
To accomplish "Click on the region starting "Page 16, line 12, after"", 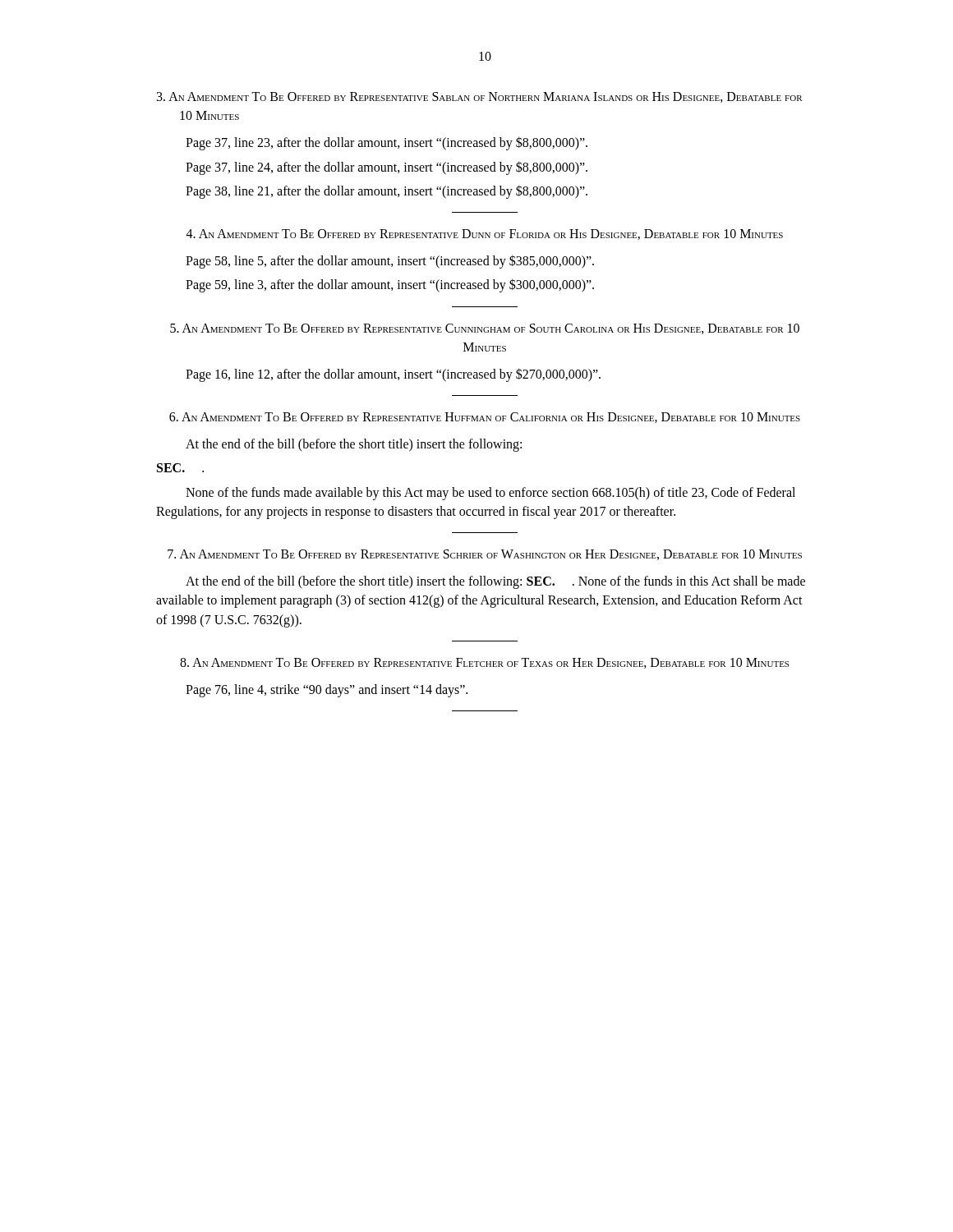I will pos(485,374).
